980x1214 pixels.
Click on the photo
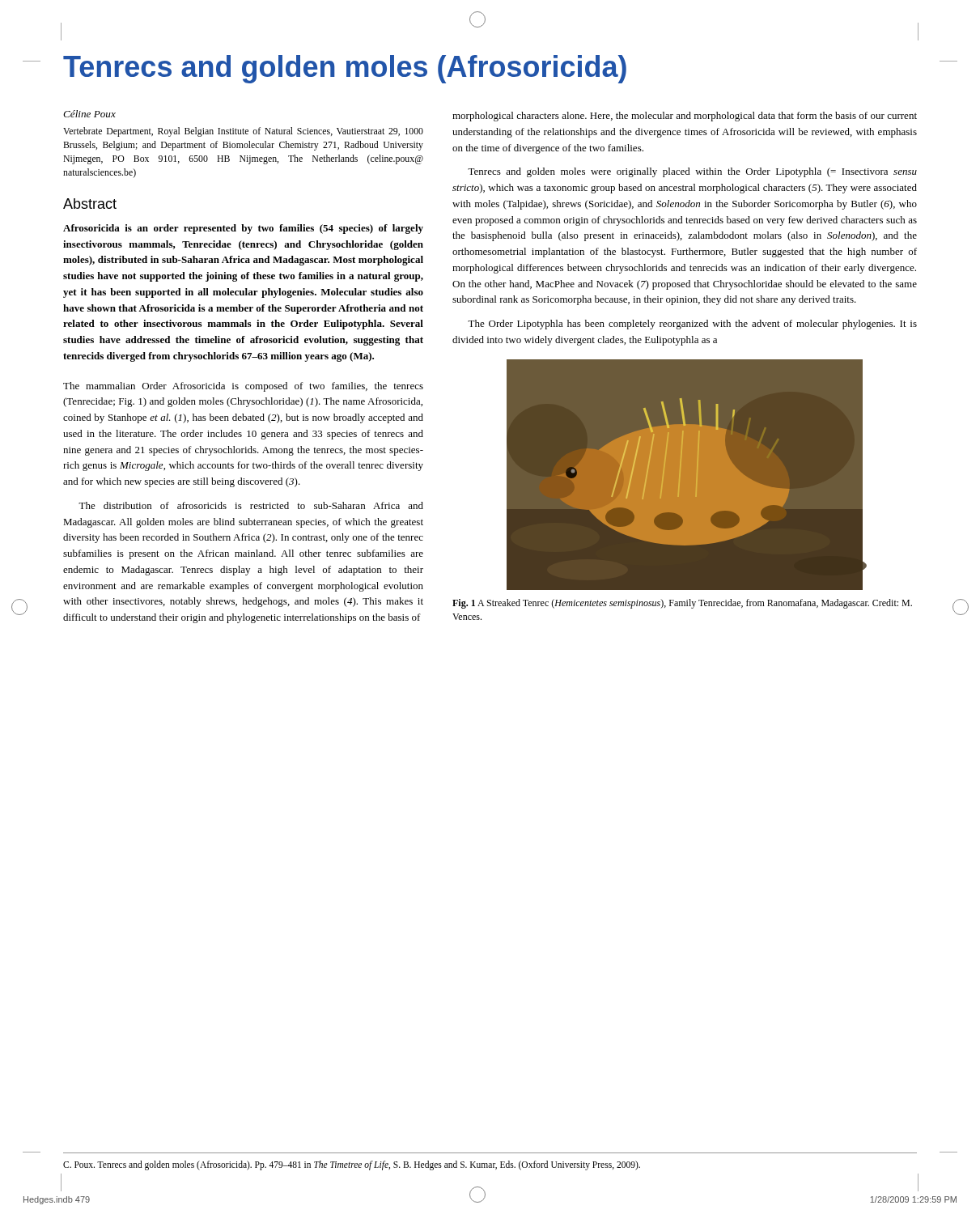[x=685, y=491]
